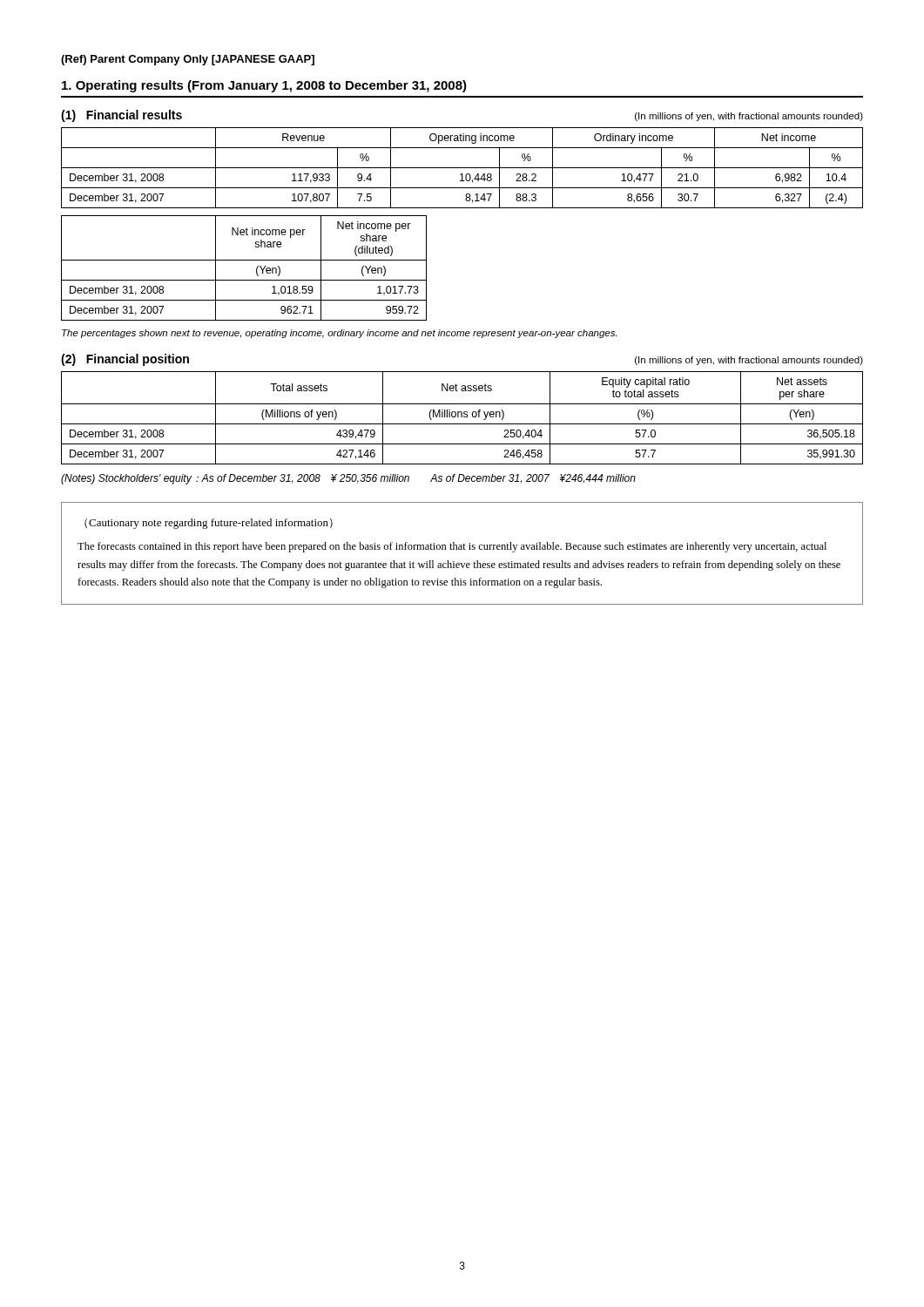Locate the text starting "(1) Financial results"
The image size is (924, 1307).
pos(121,115)
